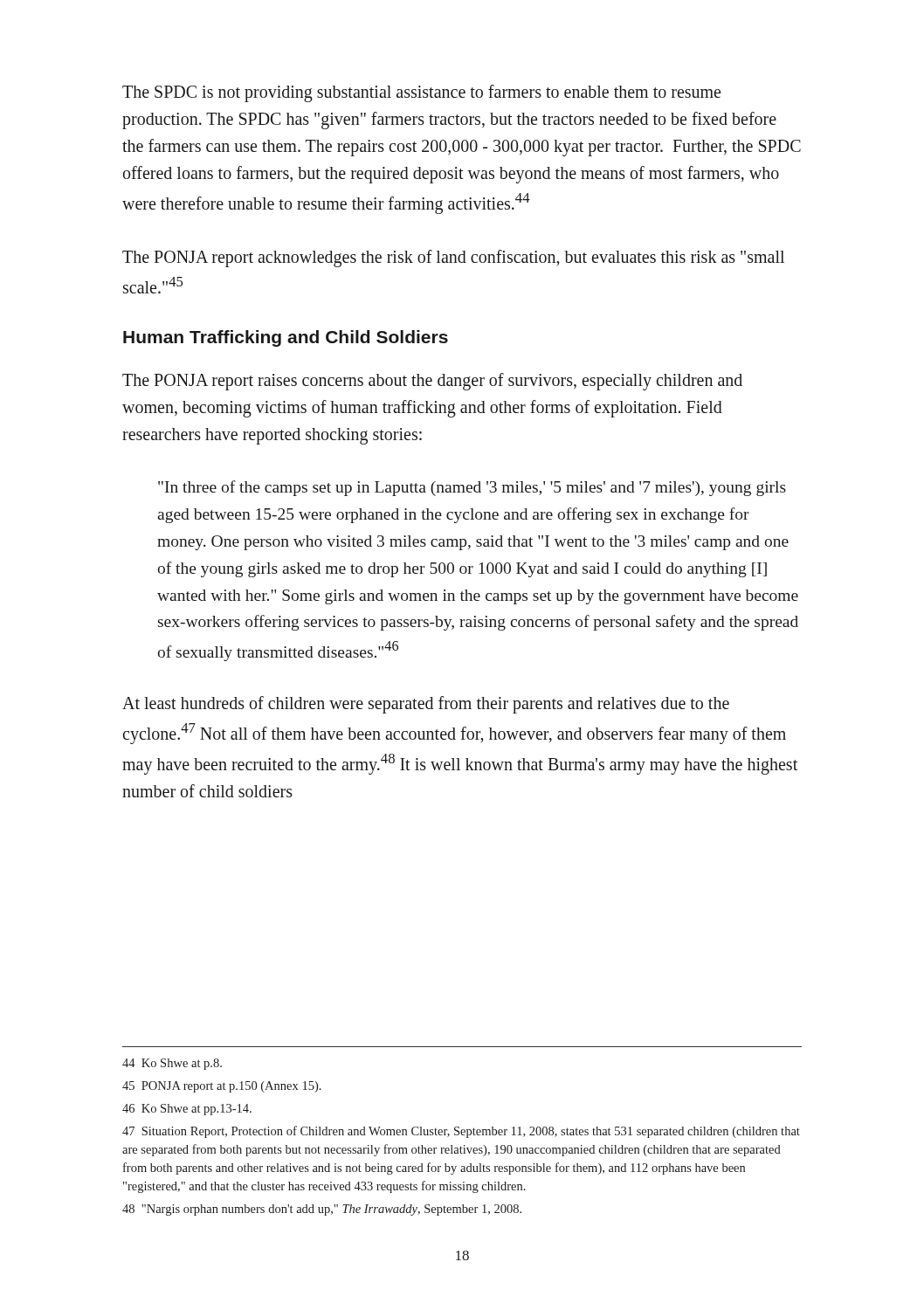Find the block starting "The SPDC is"
This screenshot has height=1310, width=924.
(462, 147)
